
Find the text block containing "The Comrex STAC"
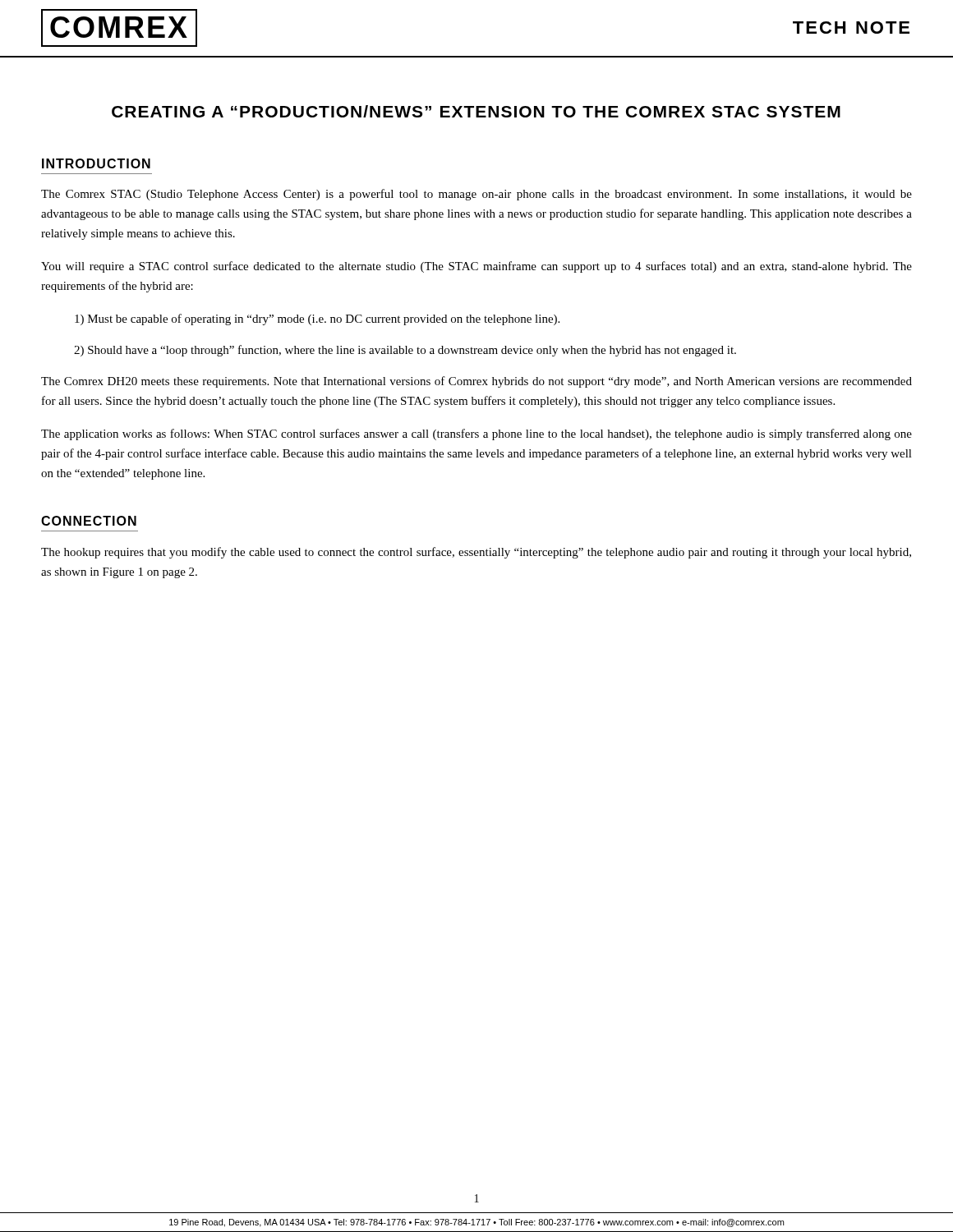476,214
